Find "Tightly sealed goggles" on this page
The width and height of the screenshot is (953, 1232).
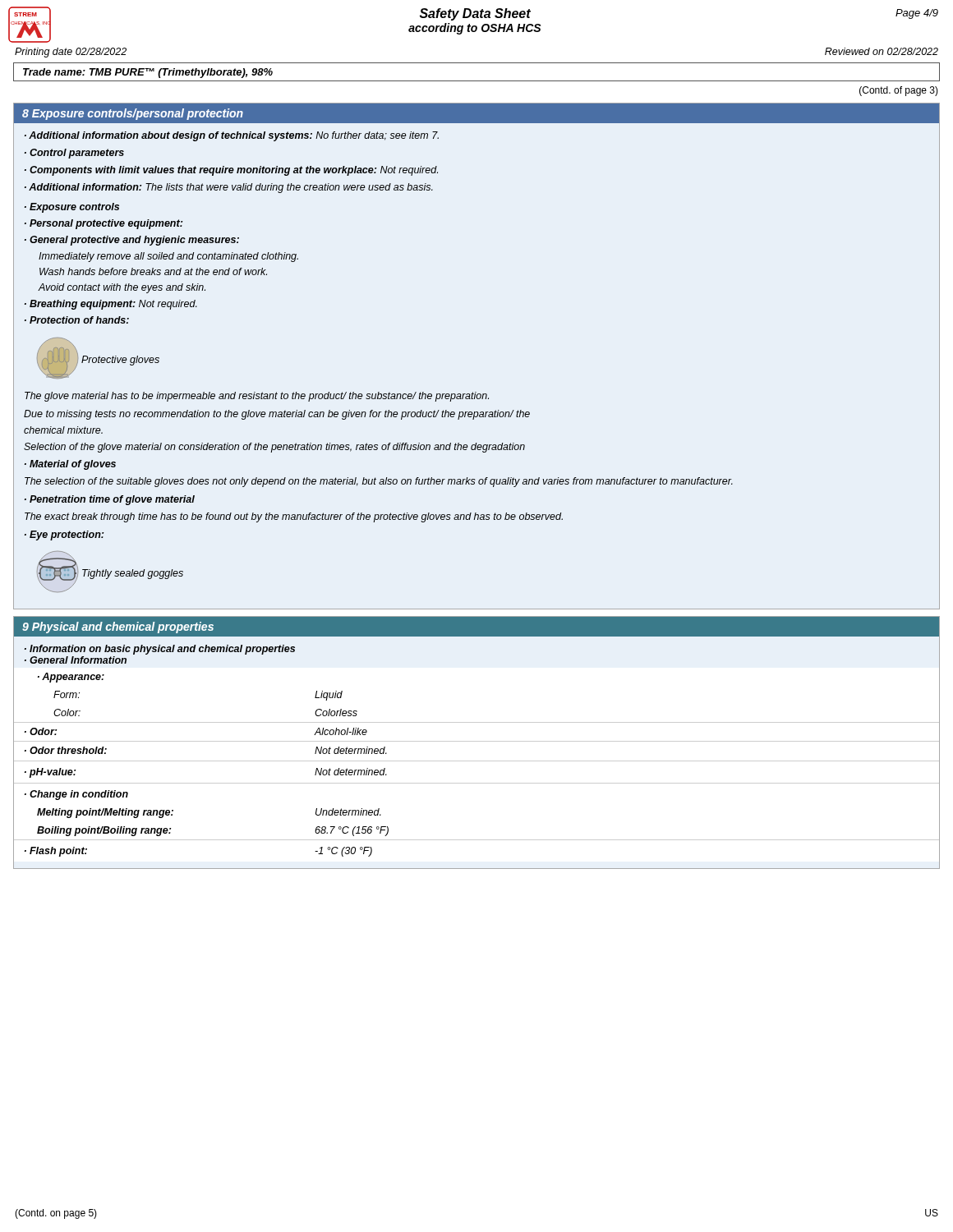click(x=132, y=573)
